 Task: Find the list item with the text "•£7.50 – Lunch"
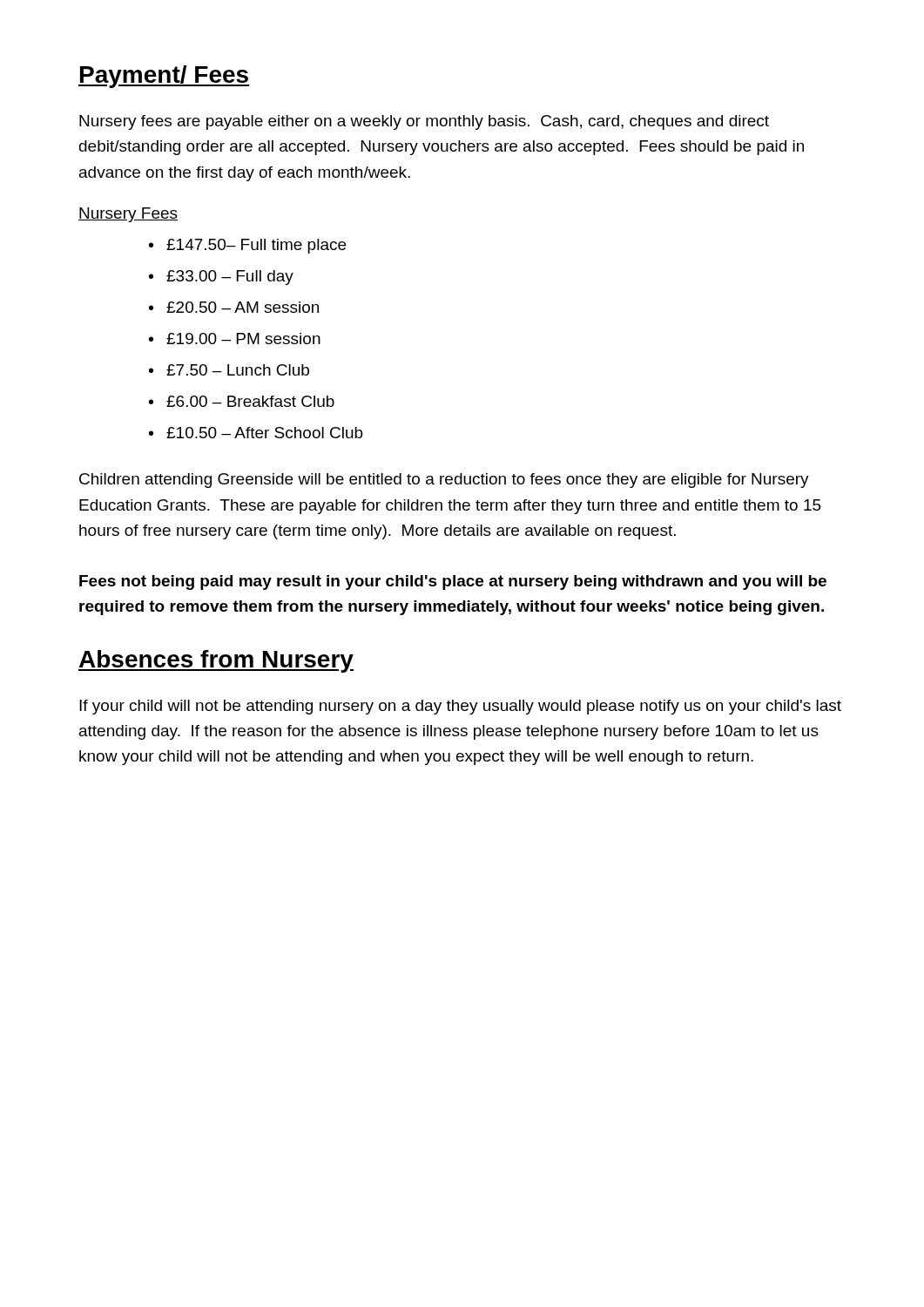click(229, 371)
